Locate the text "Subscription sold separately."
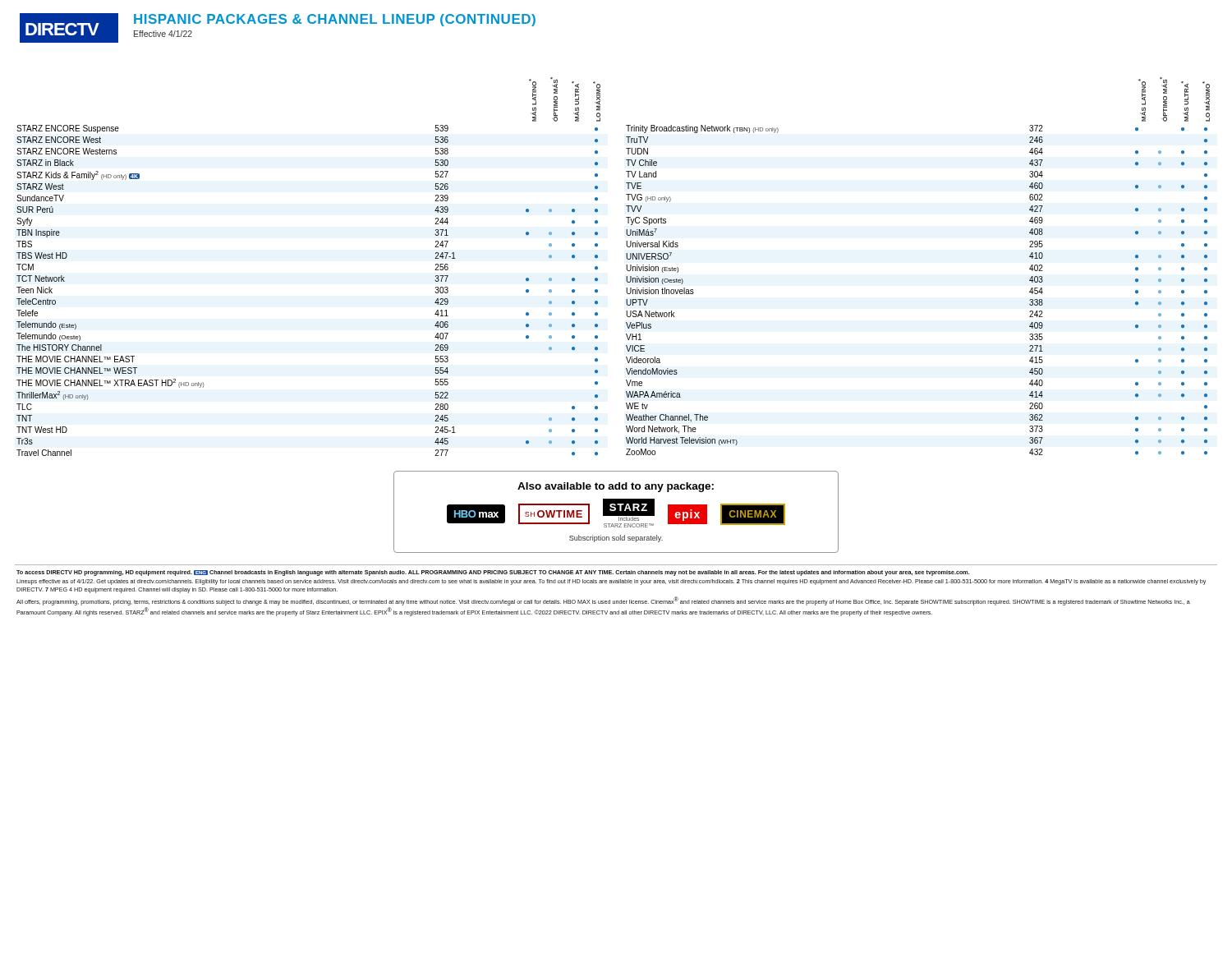Image resolution: width=1232 pixels, height=953 pixels. [x=616, y=538]
